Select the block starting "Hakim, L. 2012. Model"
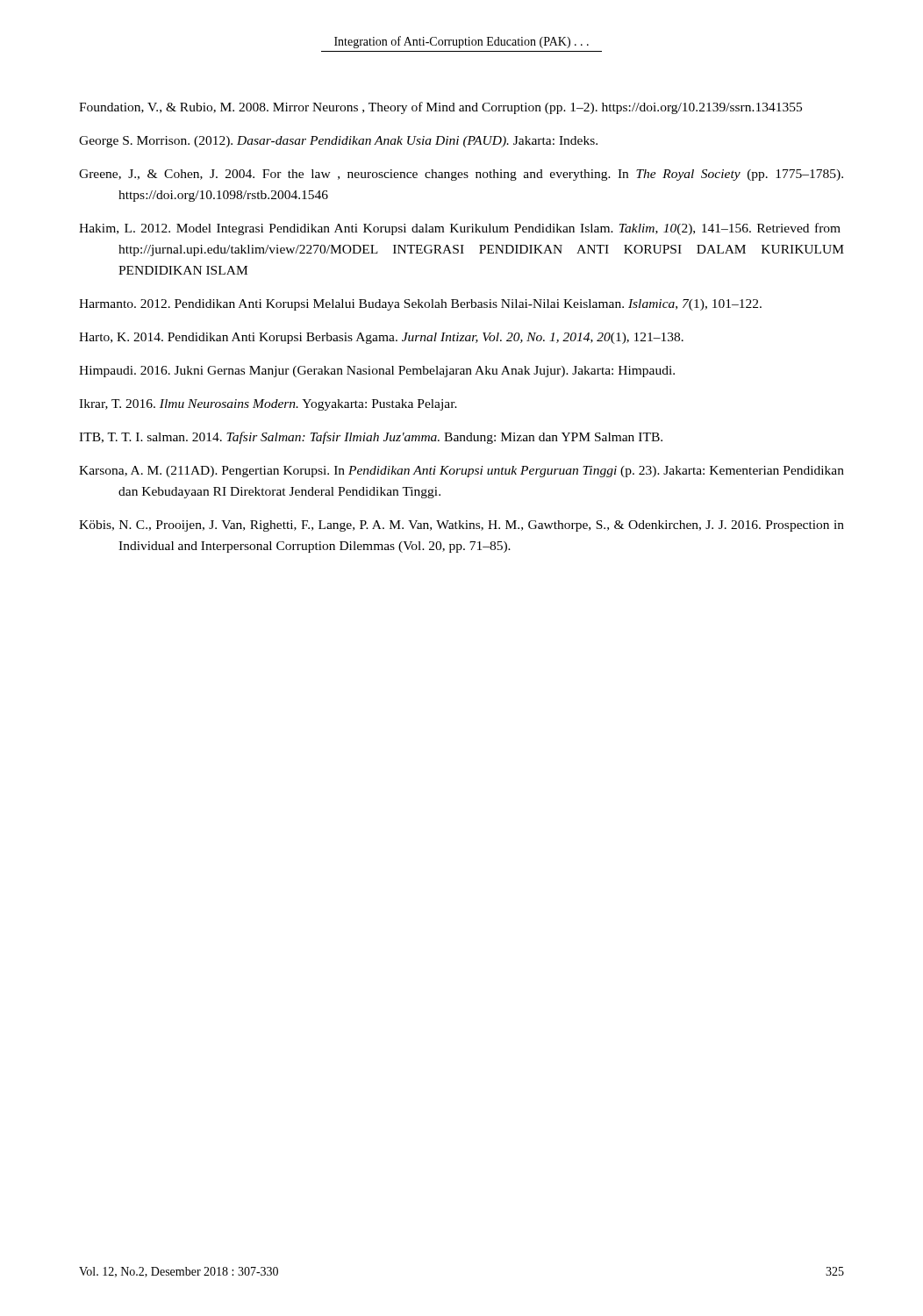Image resolution: width=923 pixels, height=1316 pixels. (x=462, y=249)
